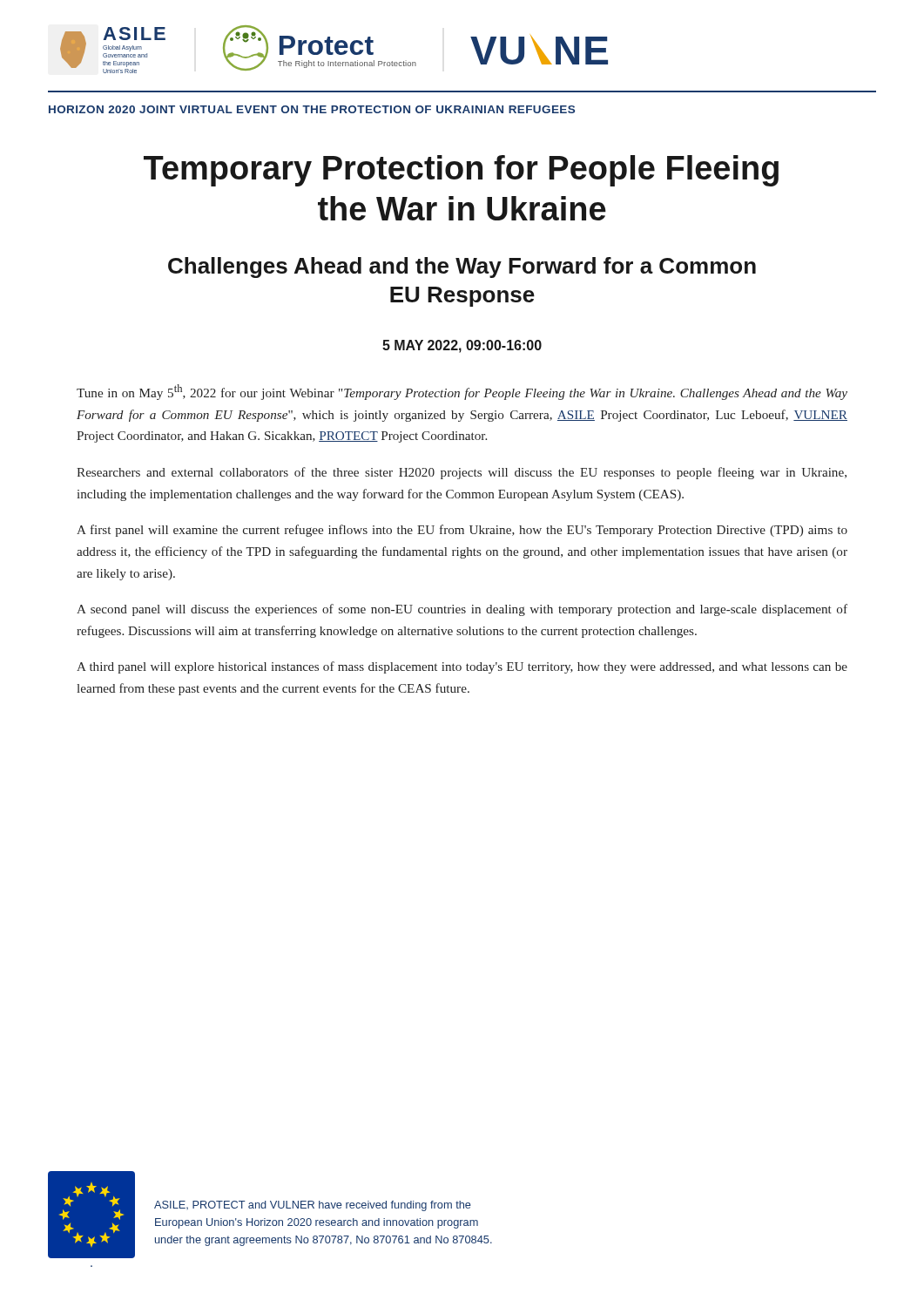924x1307 pixels.
Task: Click on the region starting "Temporary Protection for People"
Action: [462, 189]
